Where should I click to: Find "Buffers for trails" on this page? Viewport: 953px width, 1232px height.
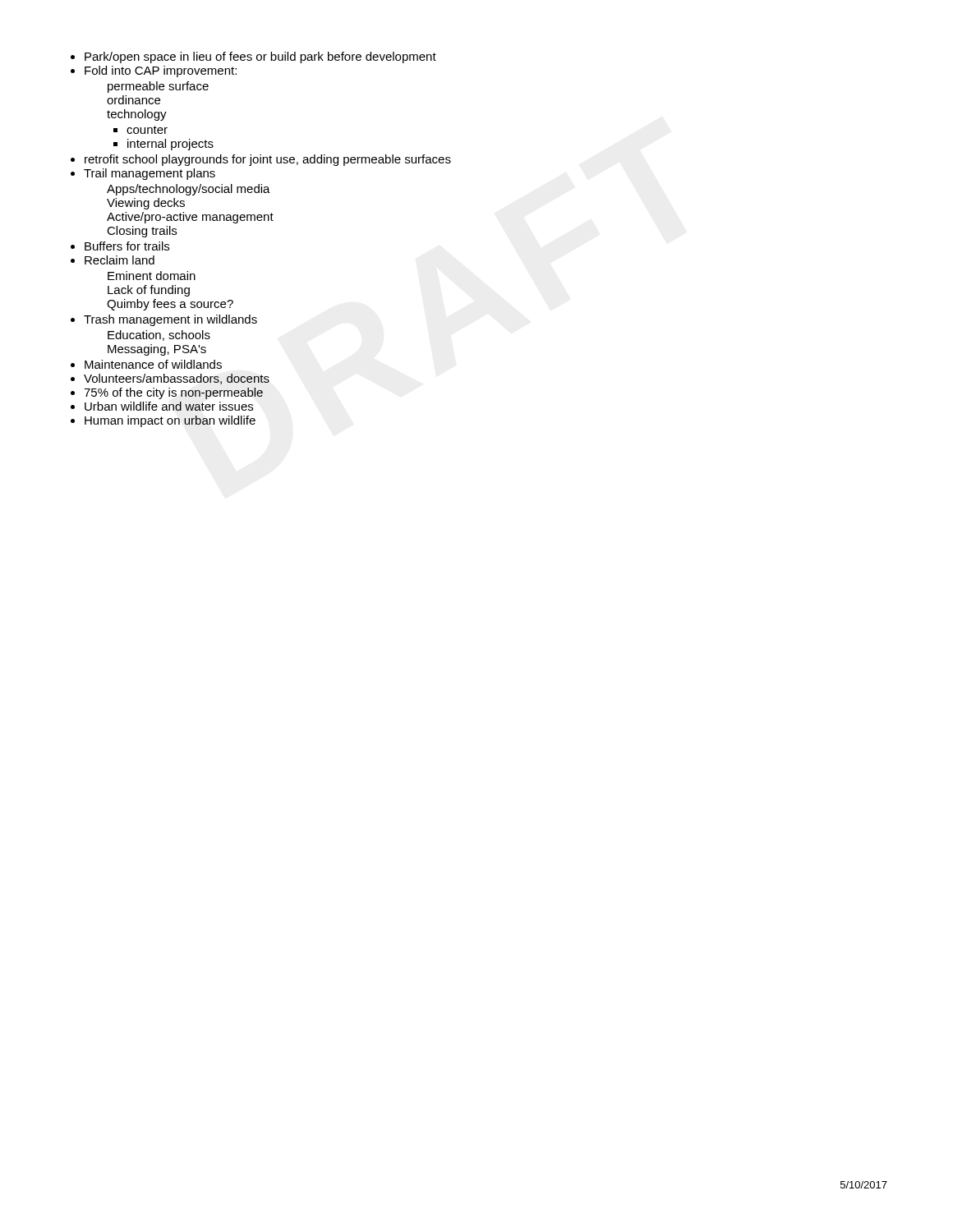point(127,246)
